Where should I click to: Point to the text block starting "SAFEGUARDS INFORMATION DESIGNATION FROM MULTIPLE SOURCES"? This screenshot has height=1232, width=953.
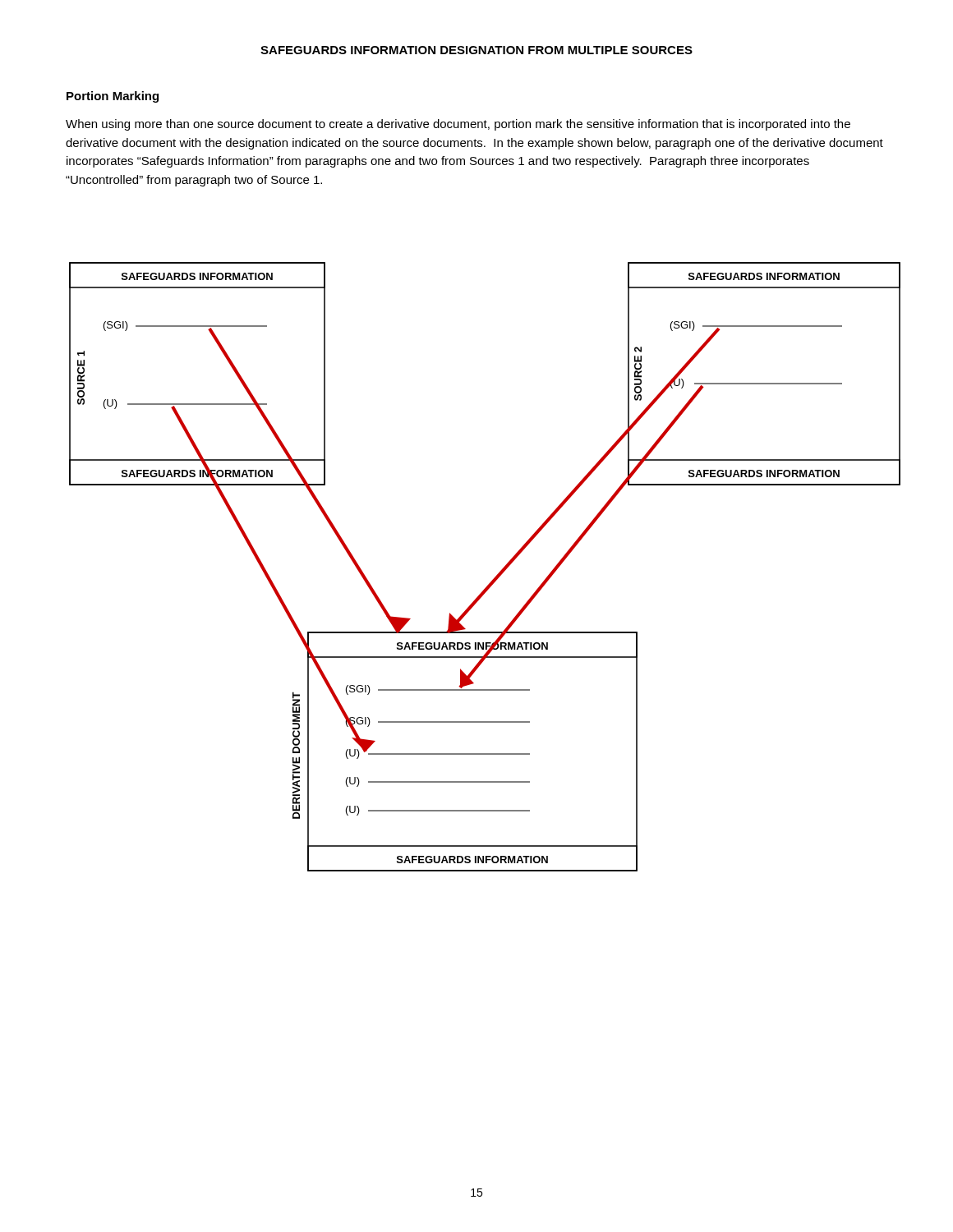476,50
